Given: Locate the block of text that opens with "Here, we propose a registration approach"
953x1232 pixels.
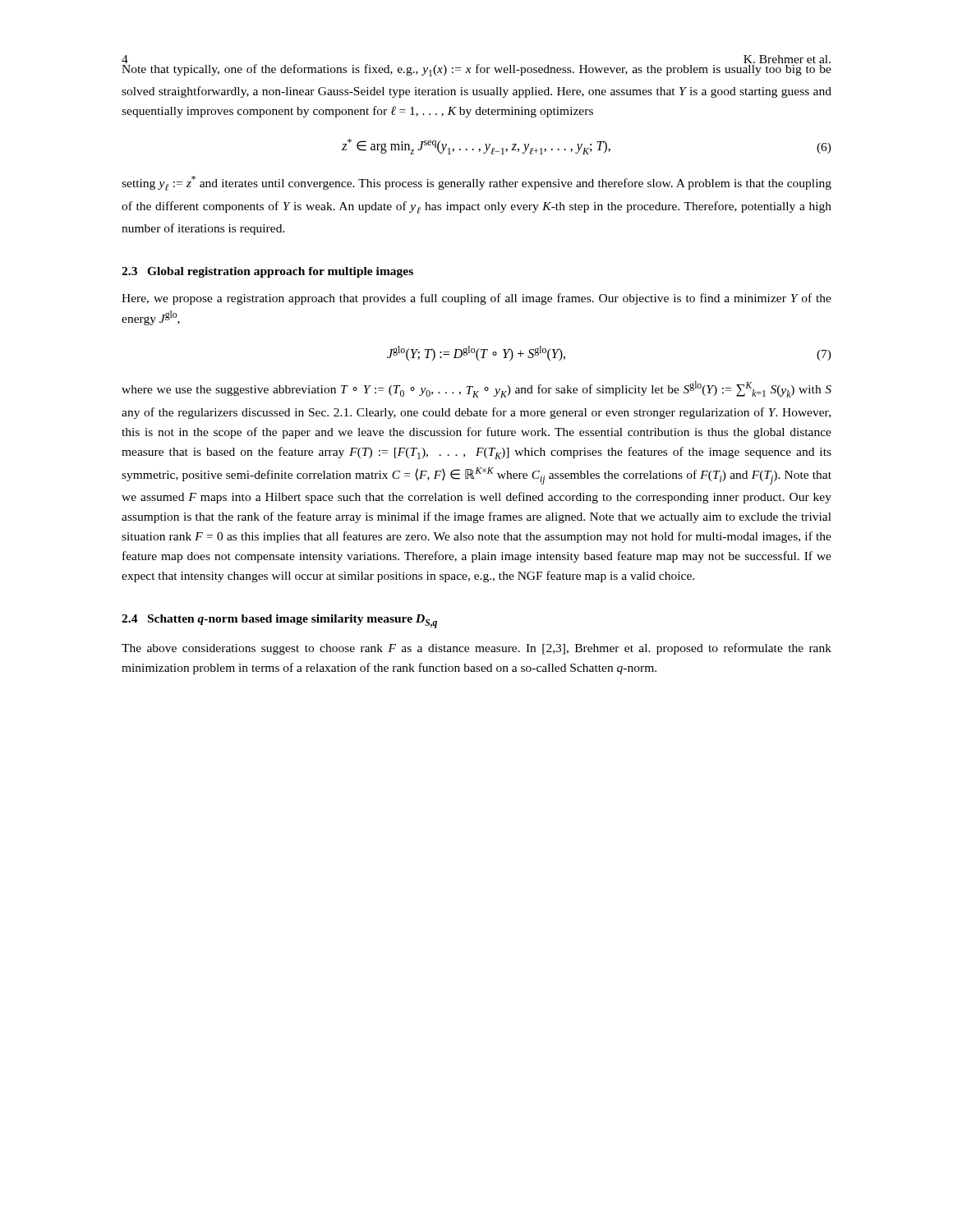Looking at the screenshot, I should 476,308.
